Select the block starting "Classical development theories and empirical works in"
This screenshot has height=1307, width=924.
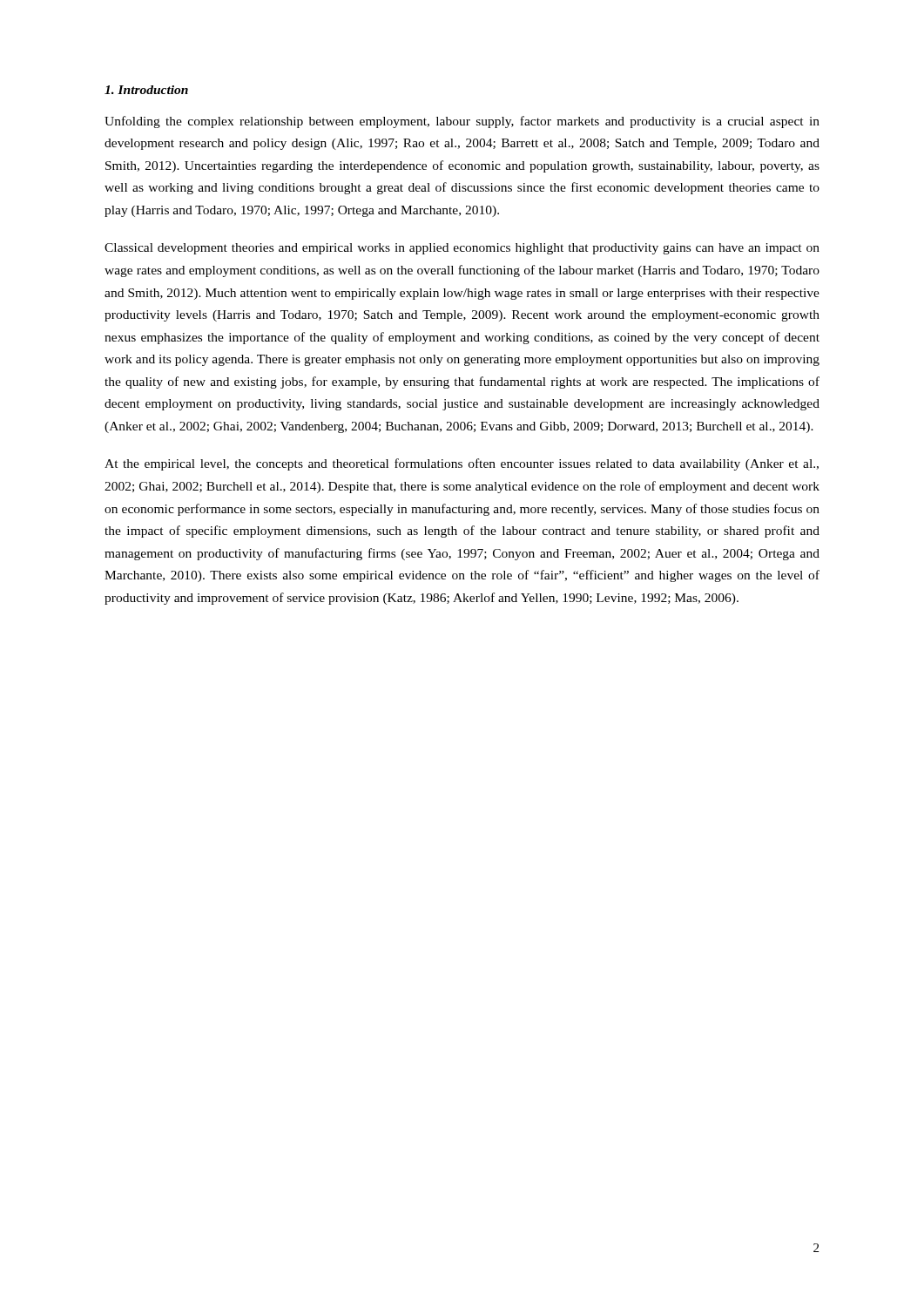coord(462,336)
